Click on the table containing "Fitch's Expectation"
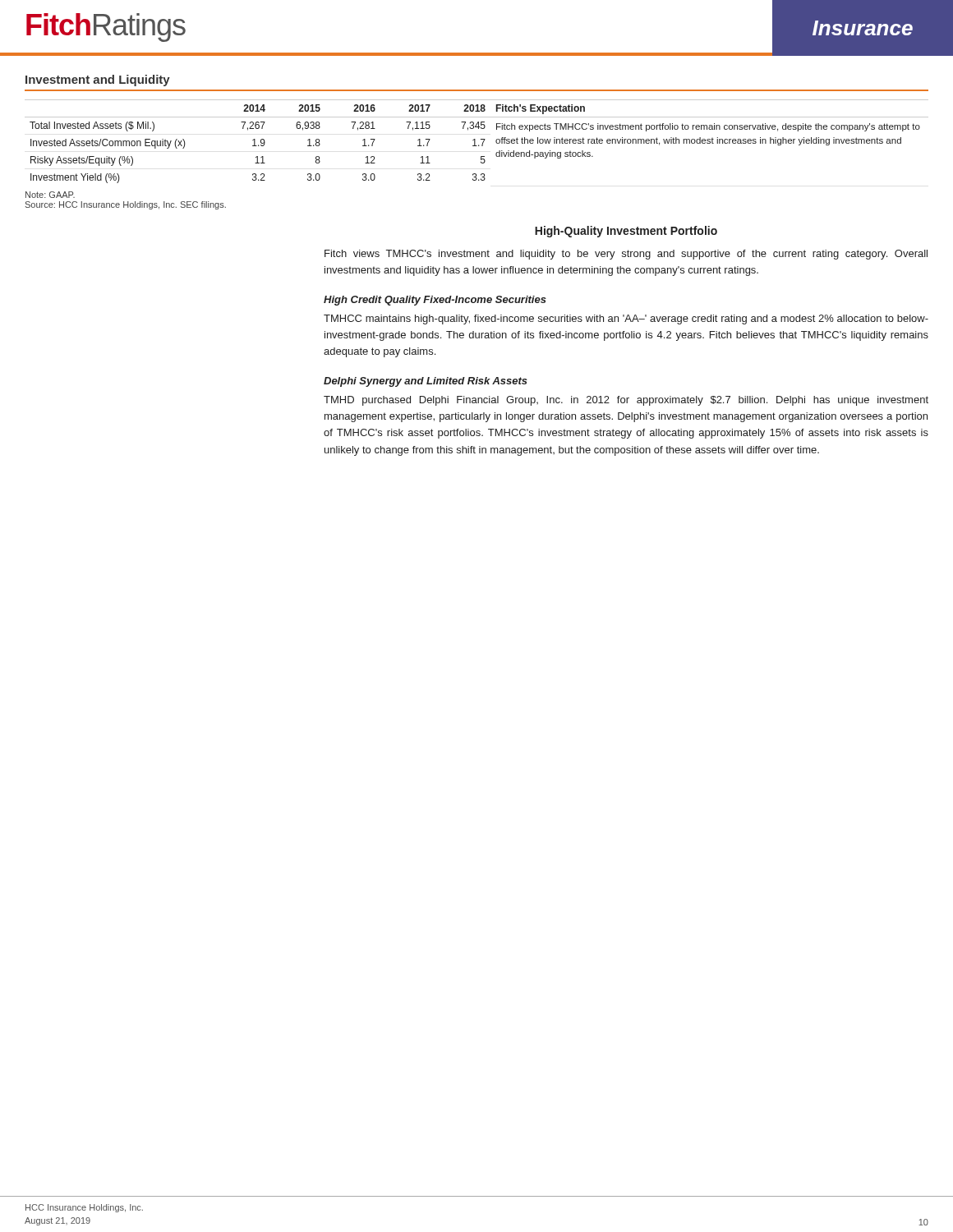This screenshot has width=953, height=1232. click(x=476, y=143)
